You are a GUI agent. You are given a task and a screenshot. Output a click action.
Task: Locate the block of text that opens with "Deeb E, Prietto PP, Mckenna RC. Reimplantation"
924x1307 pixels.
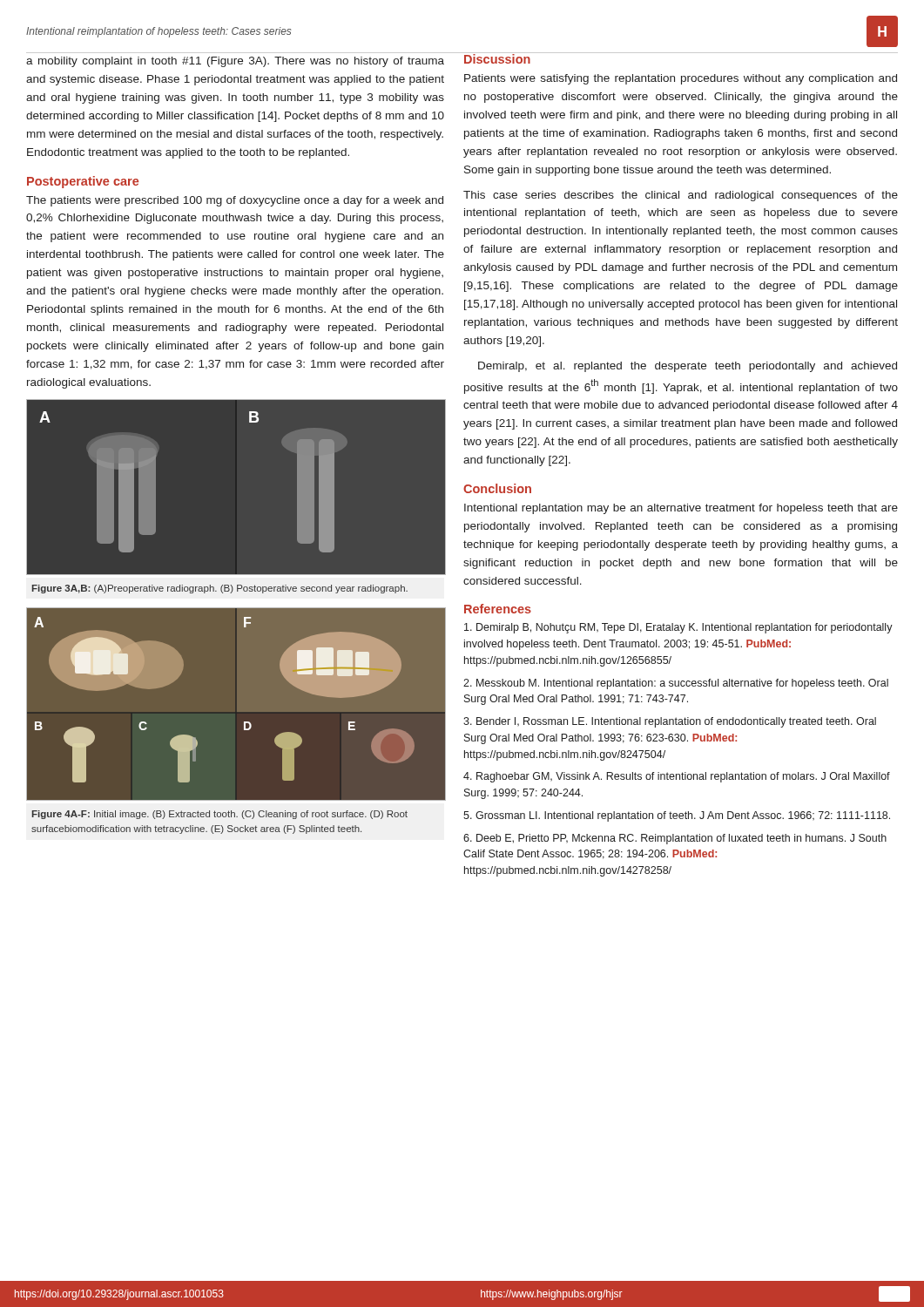681,855
